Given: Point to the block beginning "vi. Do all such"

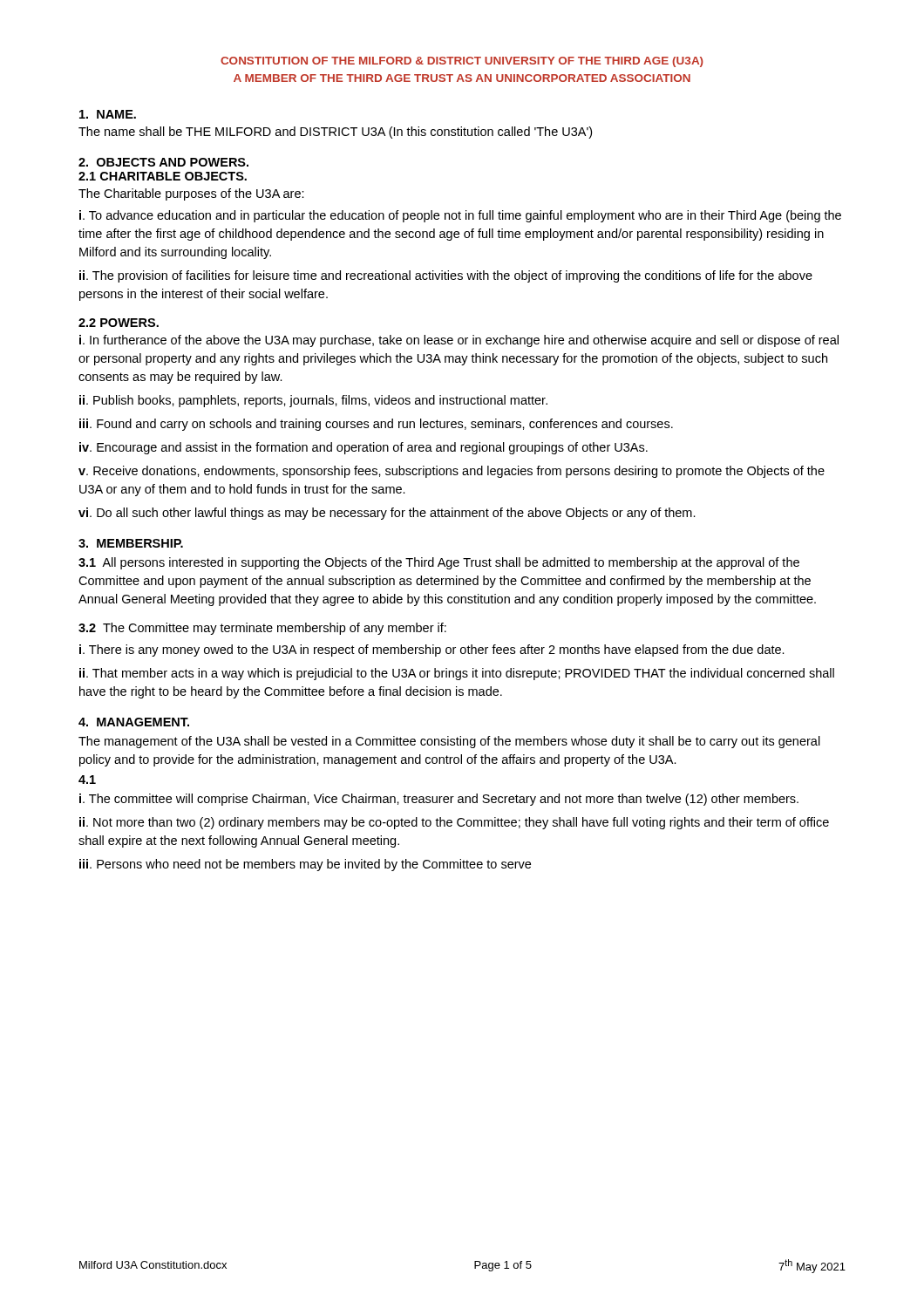Looking at the screenshot, I should (x=387, y=513).
